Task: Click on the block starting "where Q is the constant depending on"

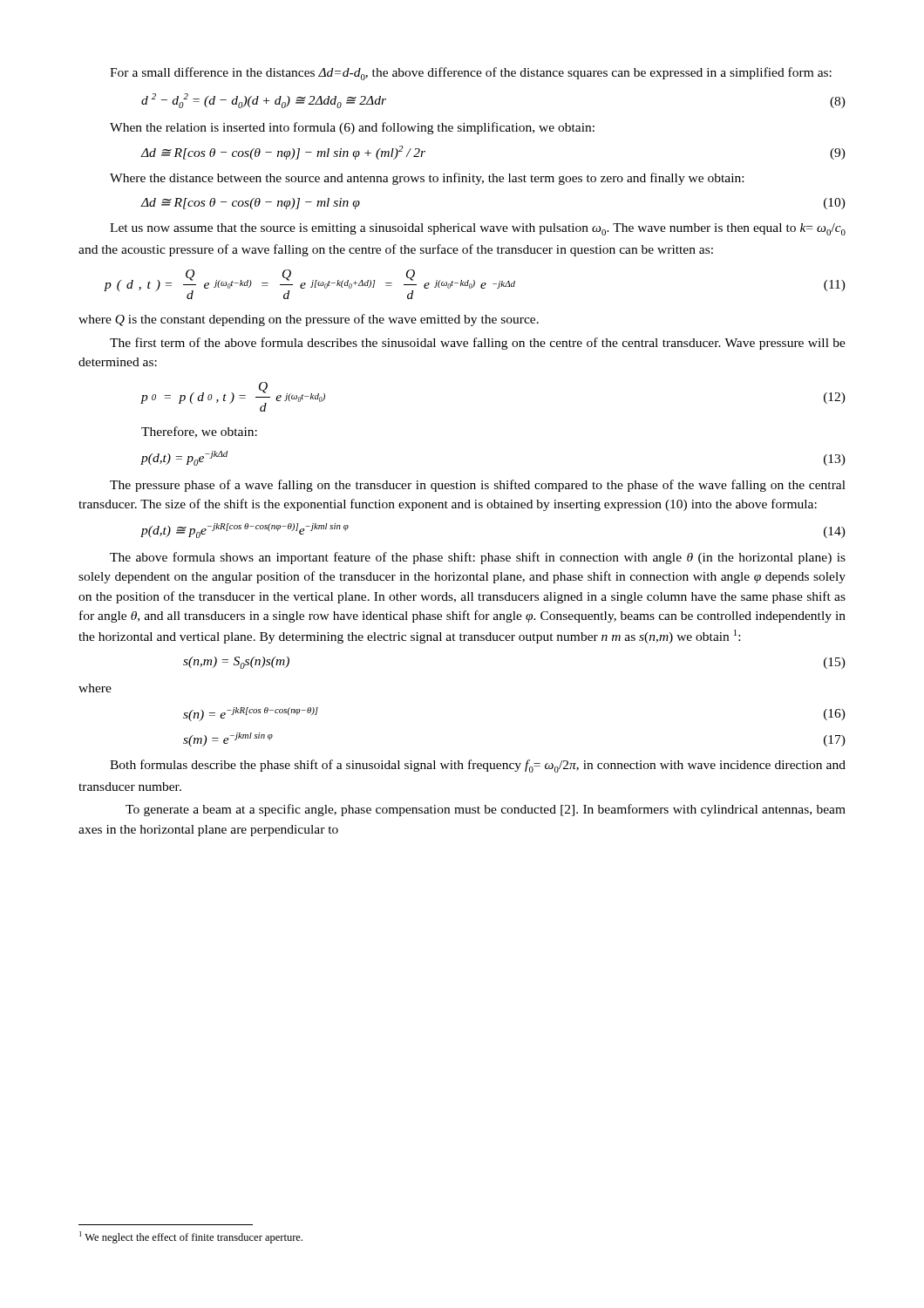Action: coord(309,319)
